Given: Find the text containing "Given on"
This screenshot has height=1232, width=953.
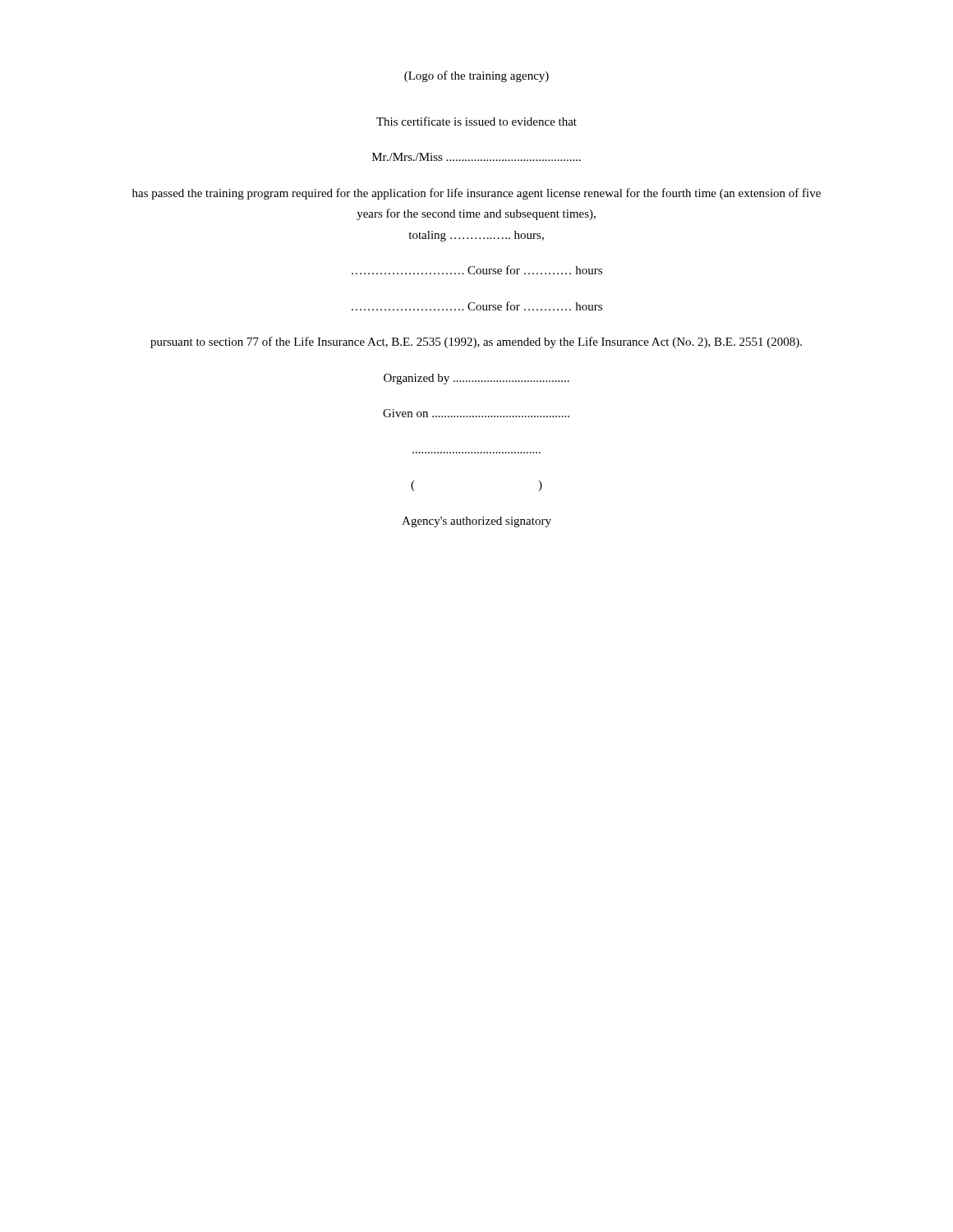Looking at the screenshot, I should coord(476,413).
